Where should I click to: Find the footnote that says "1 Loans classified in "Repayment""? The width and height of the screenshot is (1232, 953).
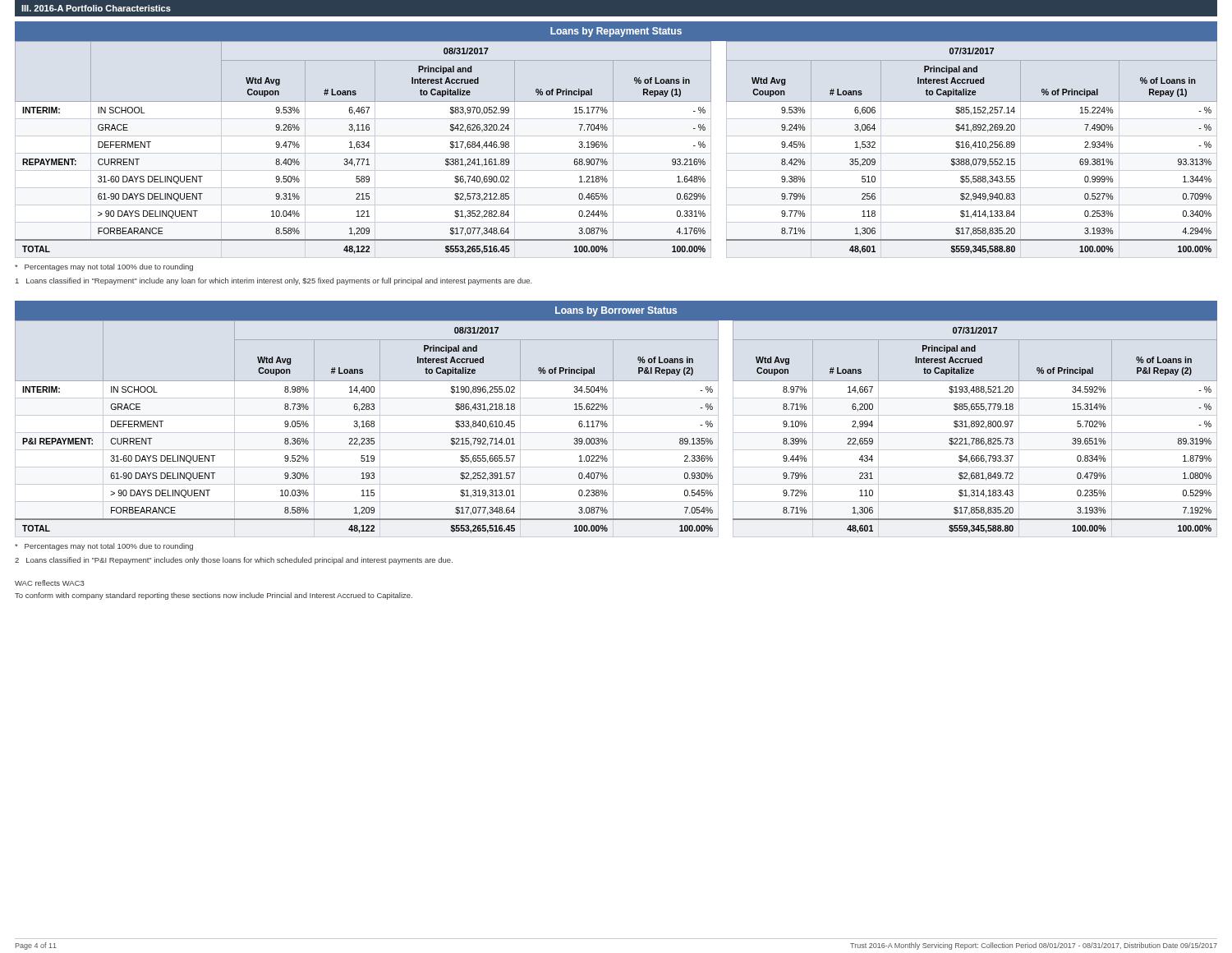point(274,281)
